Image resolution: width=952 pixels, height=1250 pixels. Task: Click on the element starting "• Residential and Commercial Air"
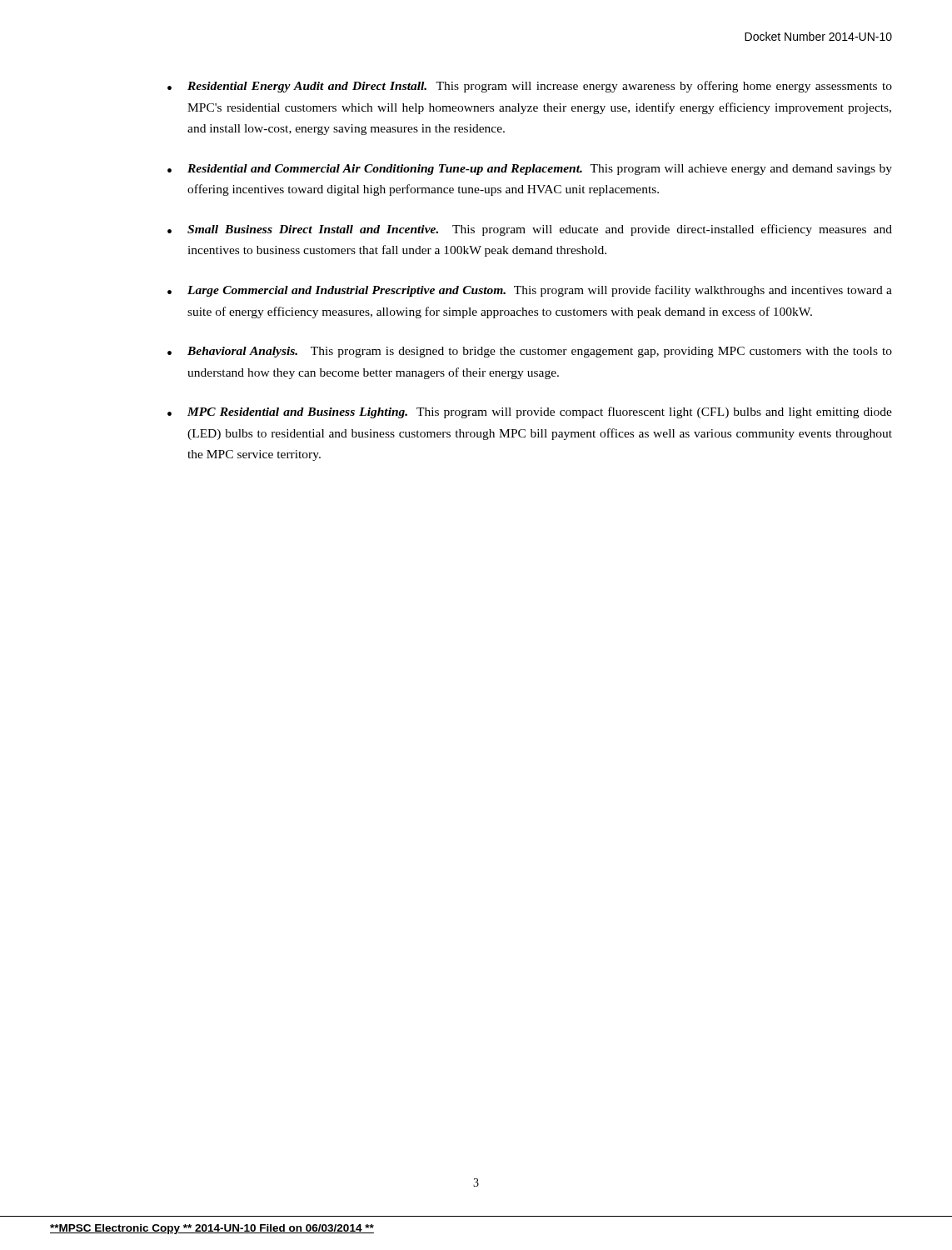click(x=529, y=179)
